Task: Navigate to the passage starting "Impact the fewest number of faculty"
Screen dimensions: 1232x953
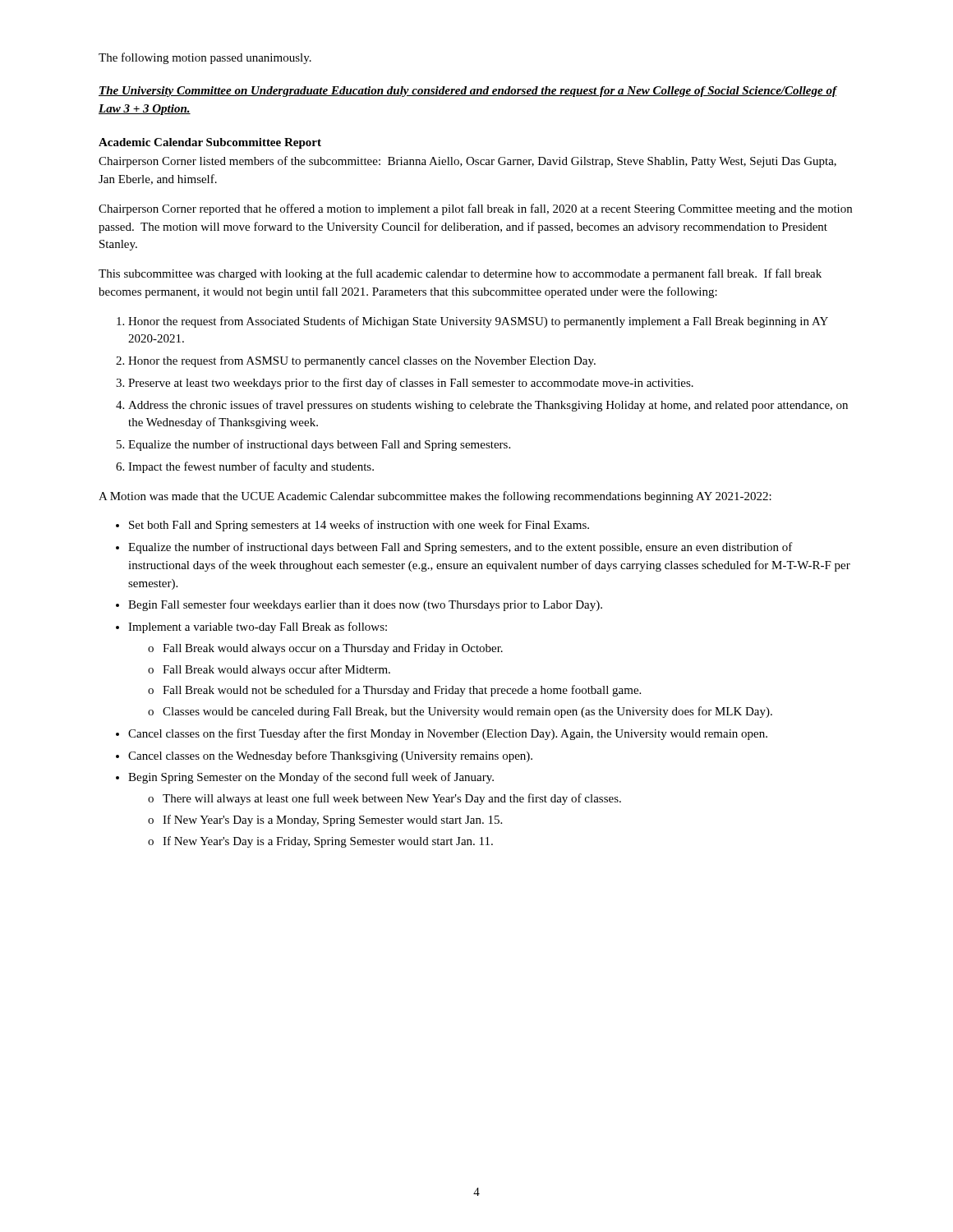Action: tap(251, 466)
